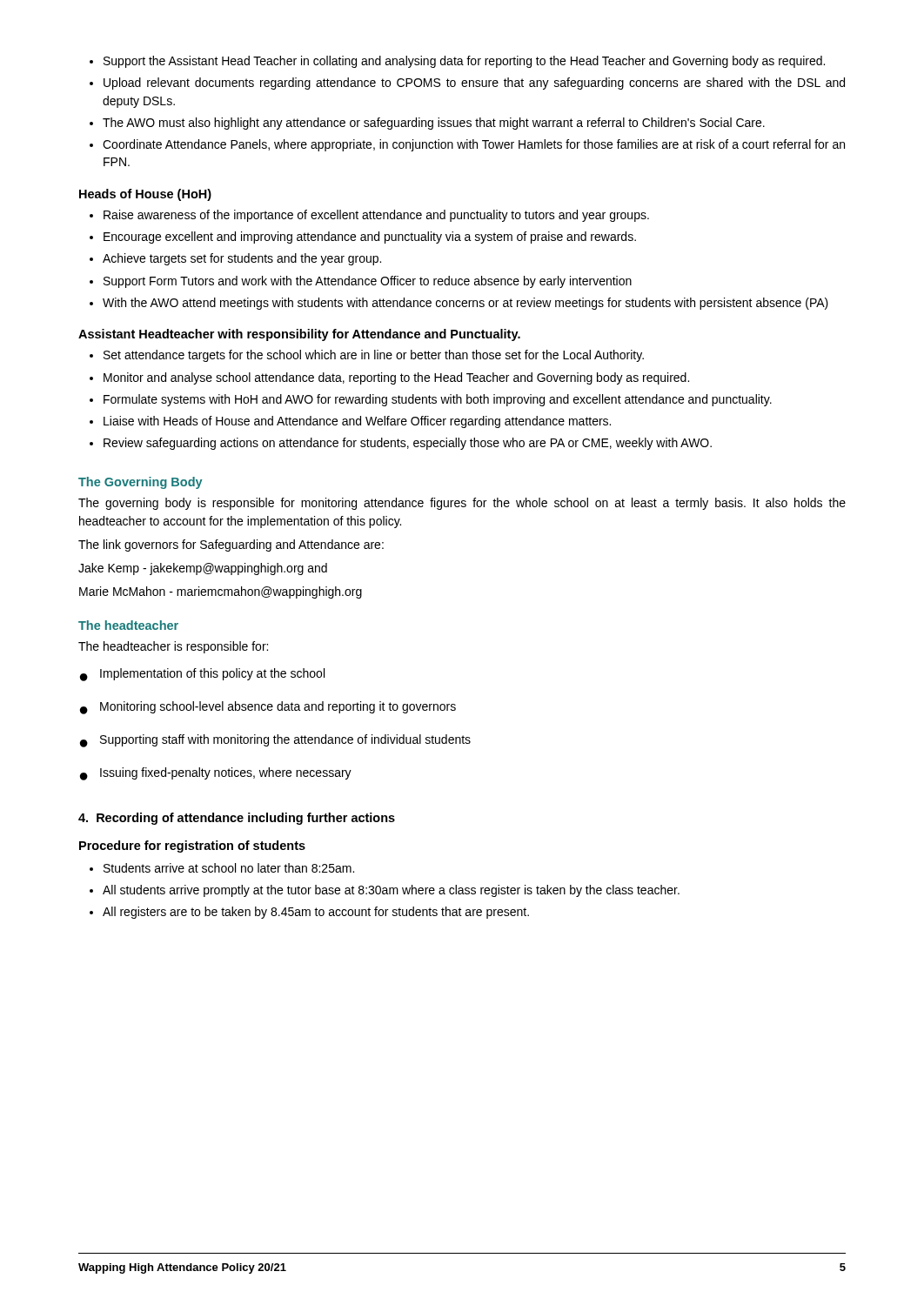
Task: Locate the list item containing "Students arrive at"
Action: pos(462,890)
